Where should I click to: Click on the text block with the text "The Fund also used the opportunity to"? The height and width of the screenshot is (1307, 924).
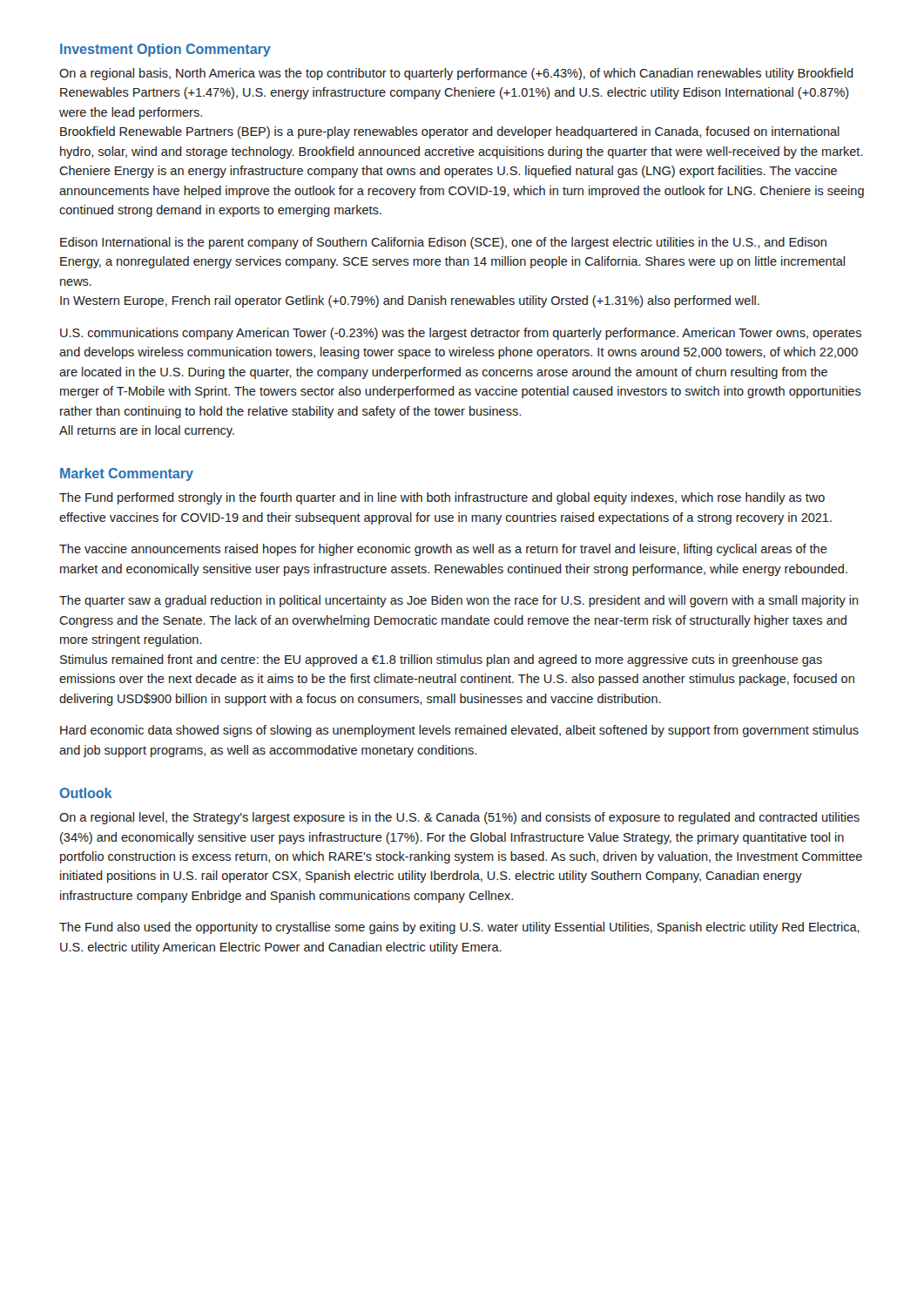click(x=460, y=937)
